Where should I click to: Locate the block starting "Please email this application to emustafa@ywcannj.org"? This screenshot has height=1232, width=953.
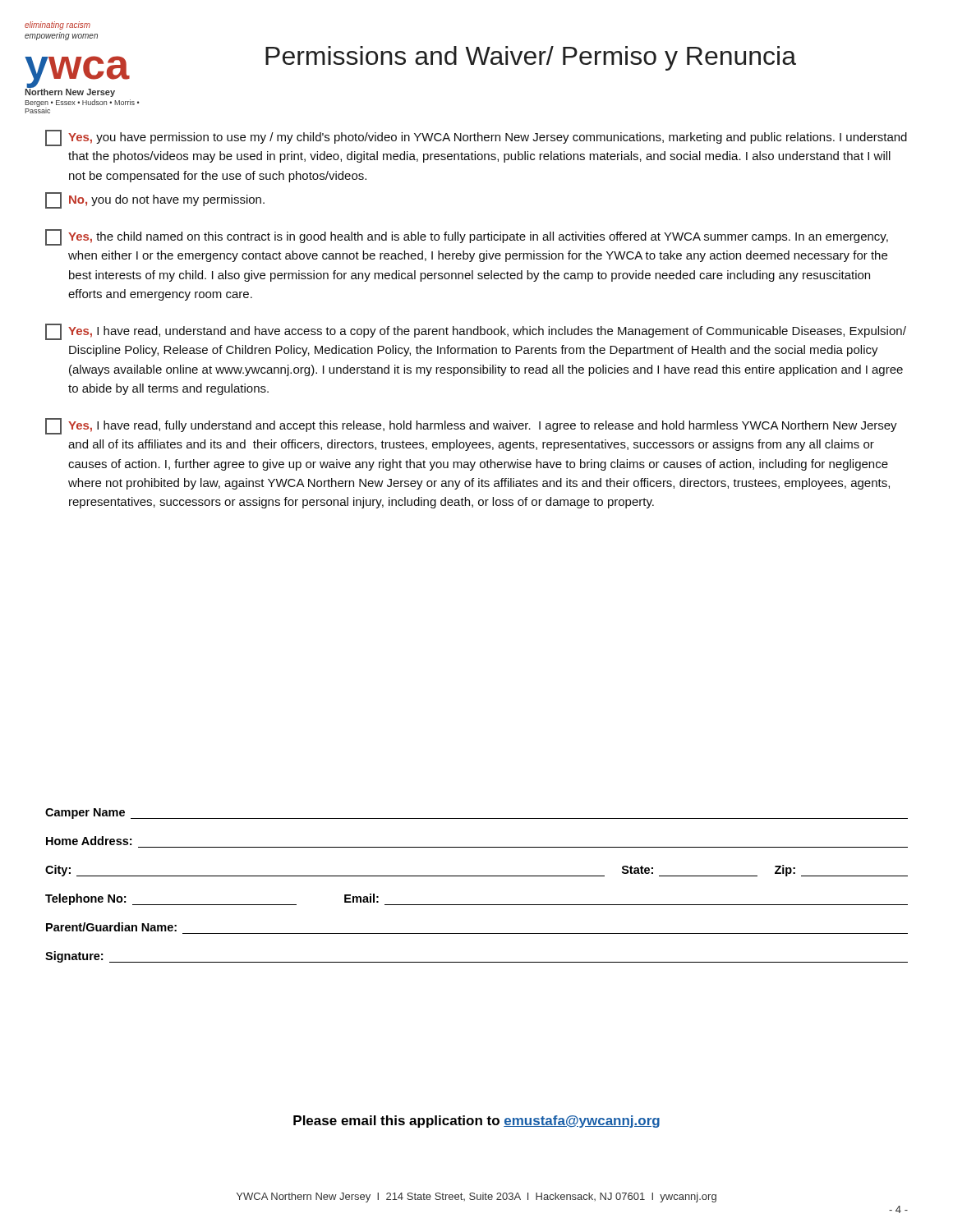click(476, 1121)
